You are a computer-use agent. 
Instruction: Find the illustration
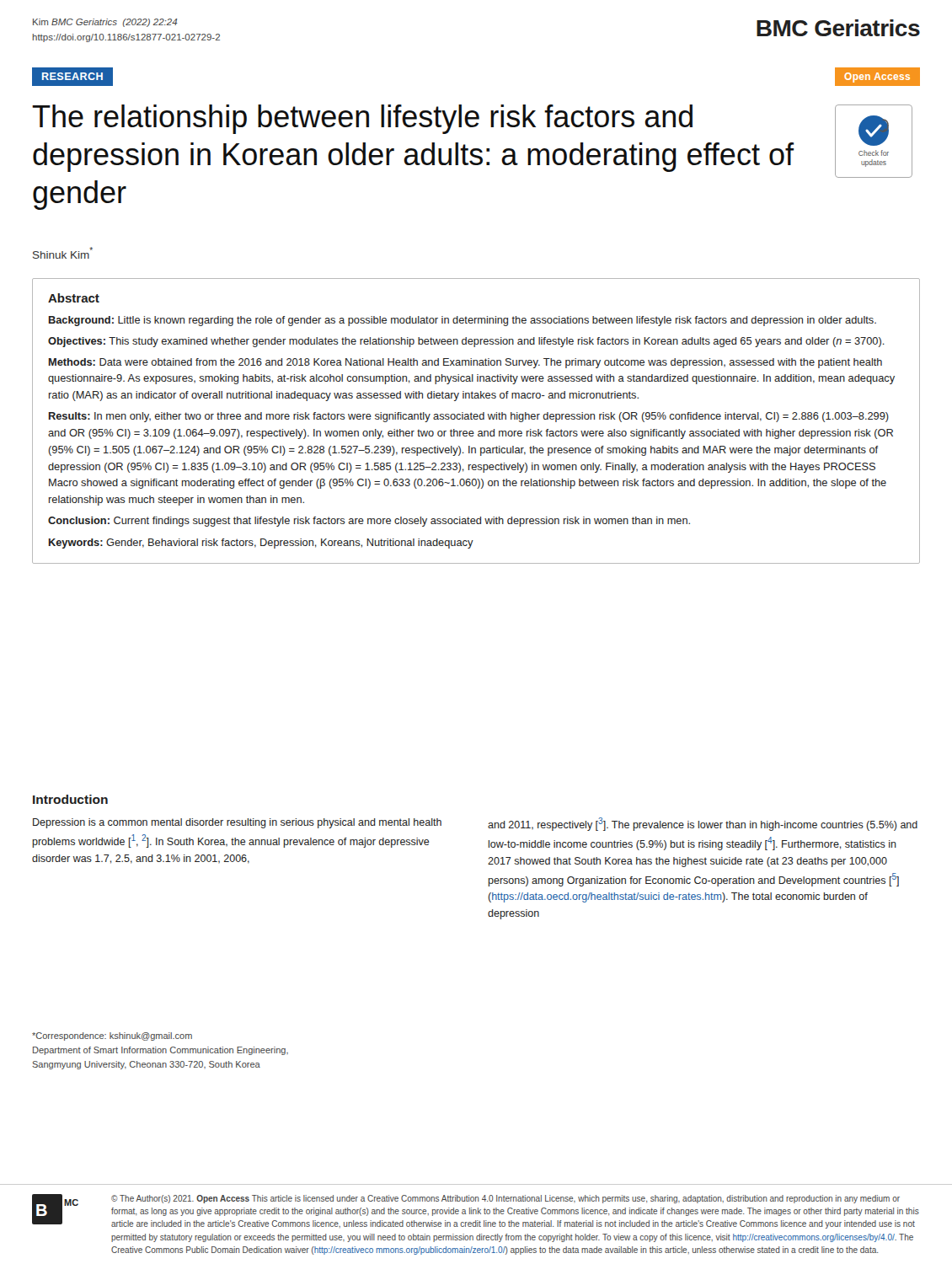[x=874, y=141]
